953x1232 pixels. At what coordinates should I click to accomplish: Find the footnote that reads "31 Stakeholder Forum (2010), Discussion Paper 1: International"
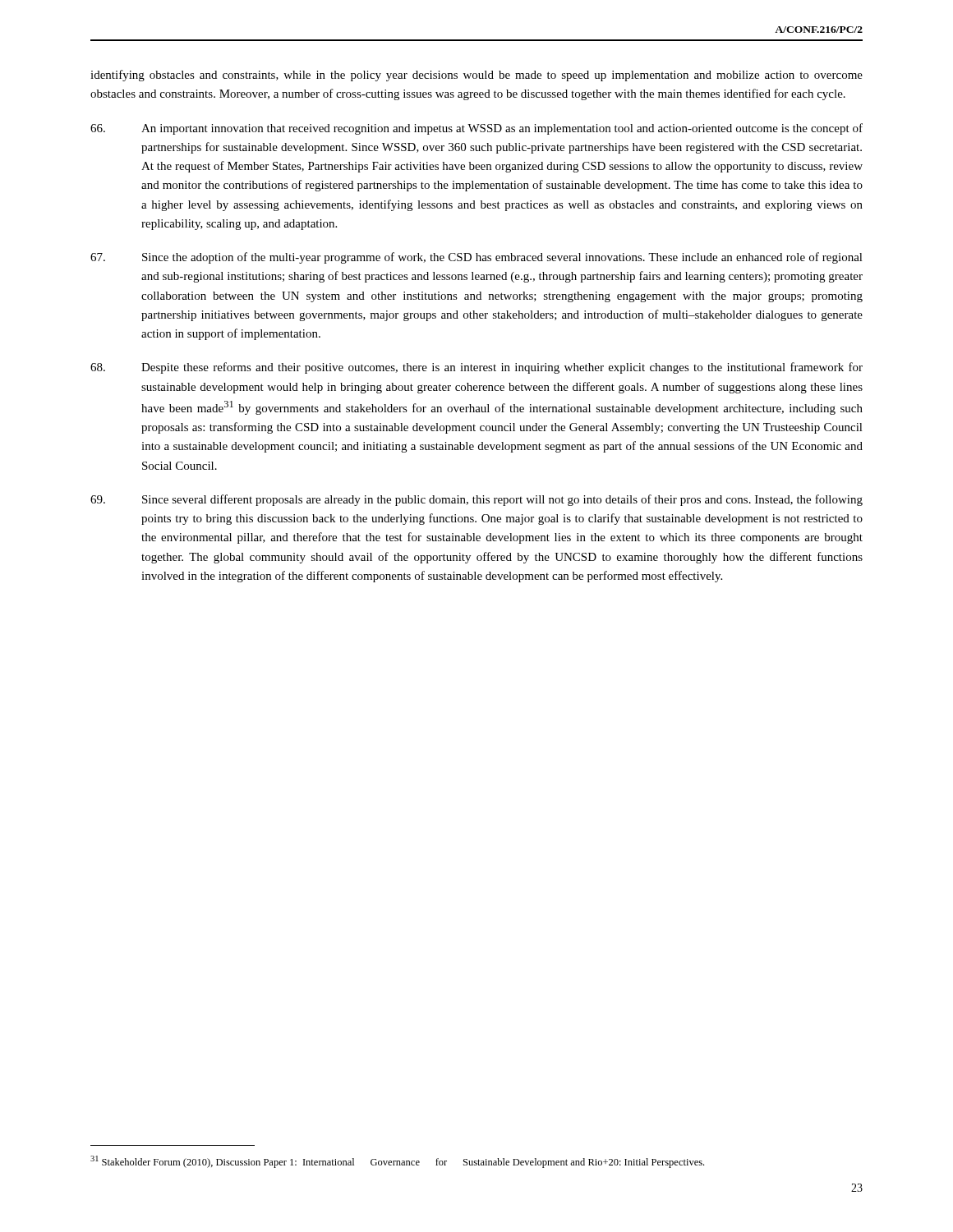[x=398, y=1161]
